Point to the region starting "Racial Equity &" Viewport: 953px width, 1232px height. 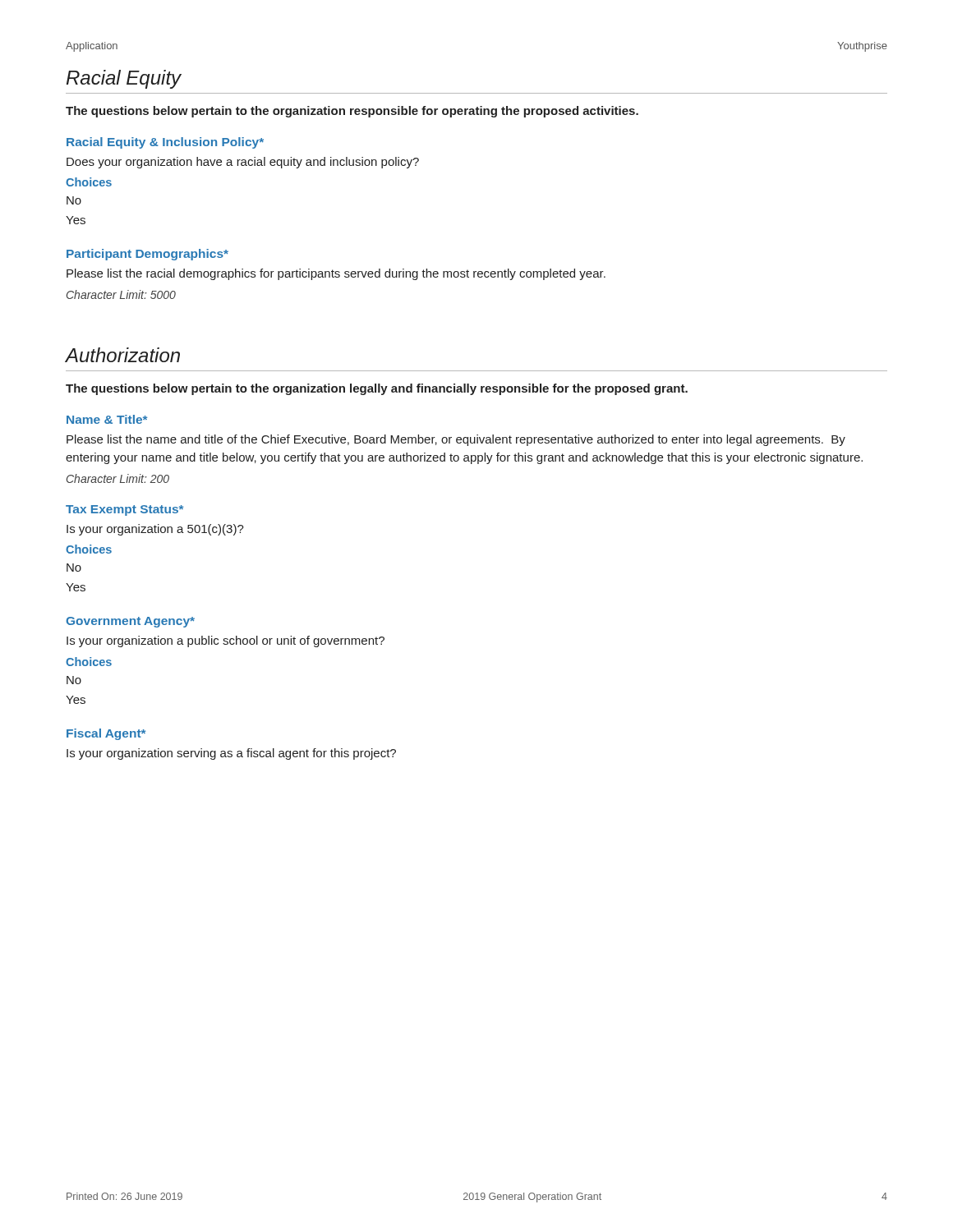click(165, 143)
